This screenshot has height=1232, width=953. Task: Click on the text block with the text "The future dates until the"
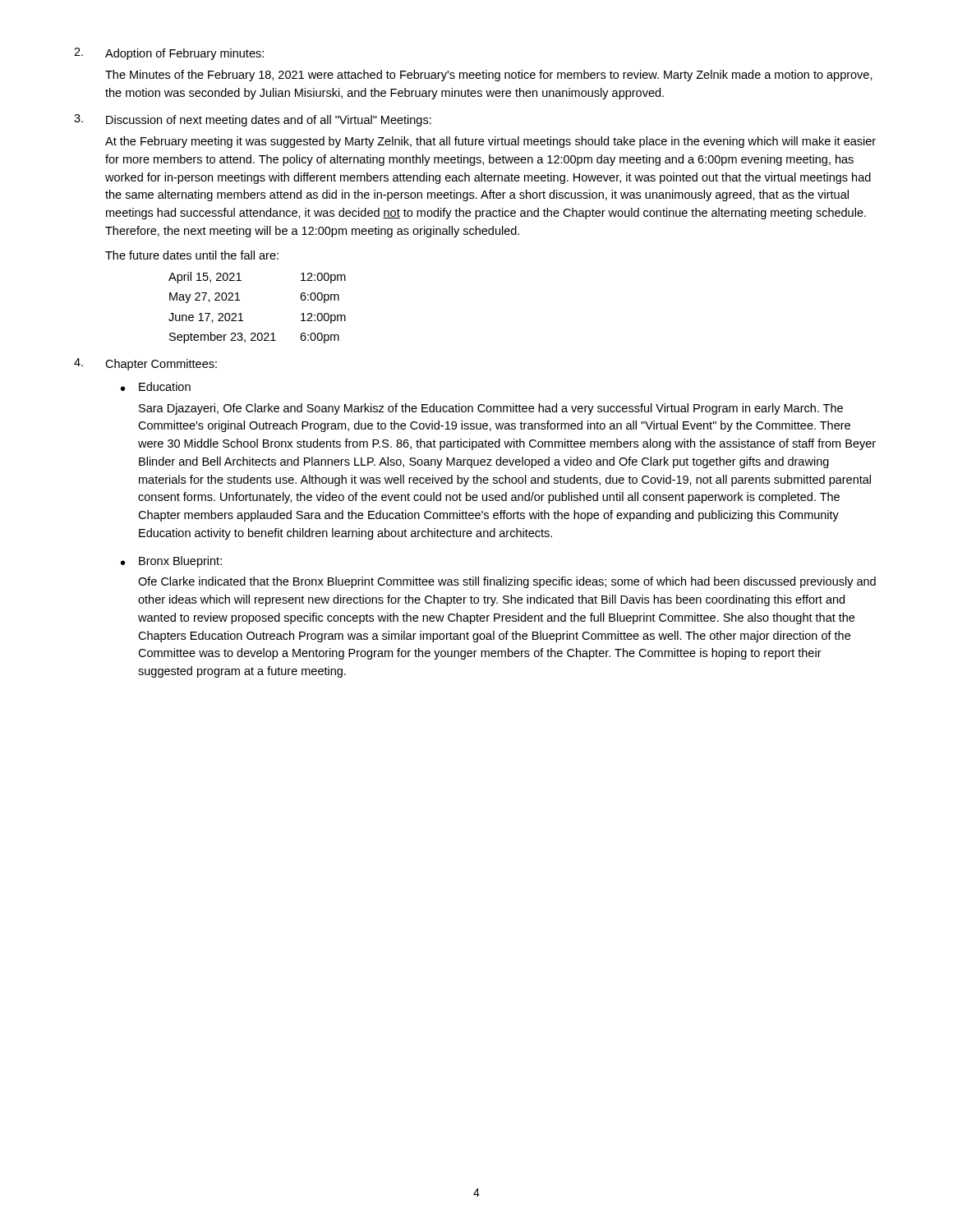point(192,255)
